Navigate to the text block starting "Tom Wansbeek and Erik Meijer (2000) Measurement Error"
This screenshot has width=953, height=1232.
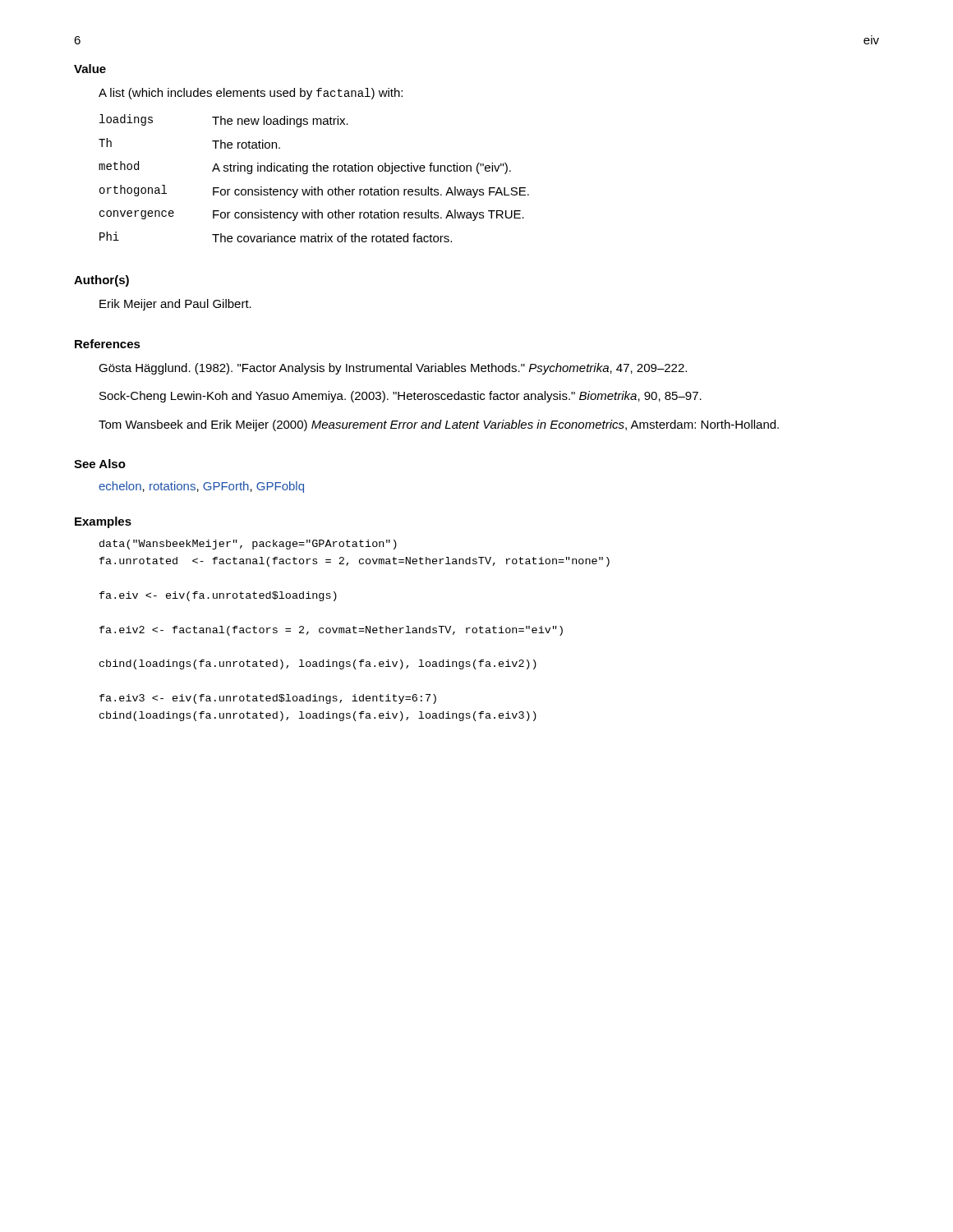click(x=439, y=424)
